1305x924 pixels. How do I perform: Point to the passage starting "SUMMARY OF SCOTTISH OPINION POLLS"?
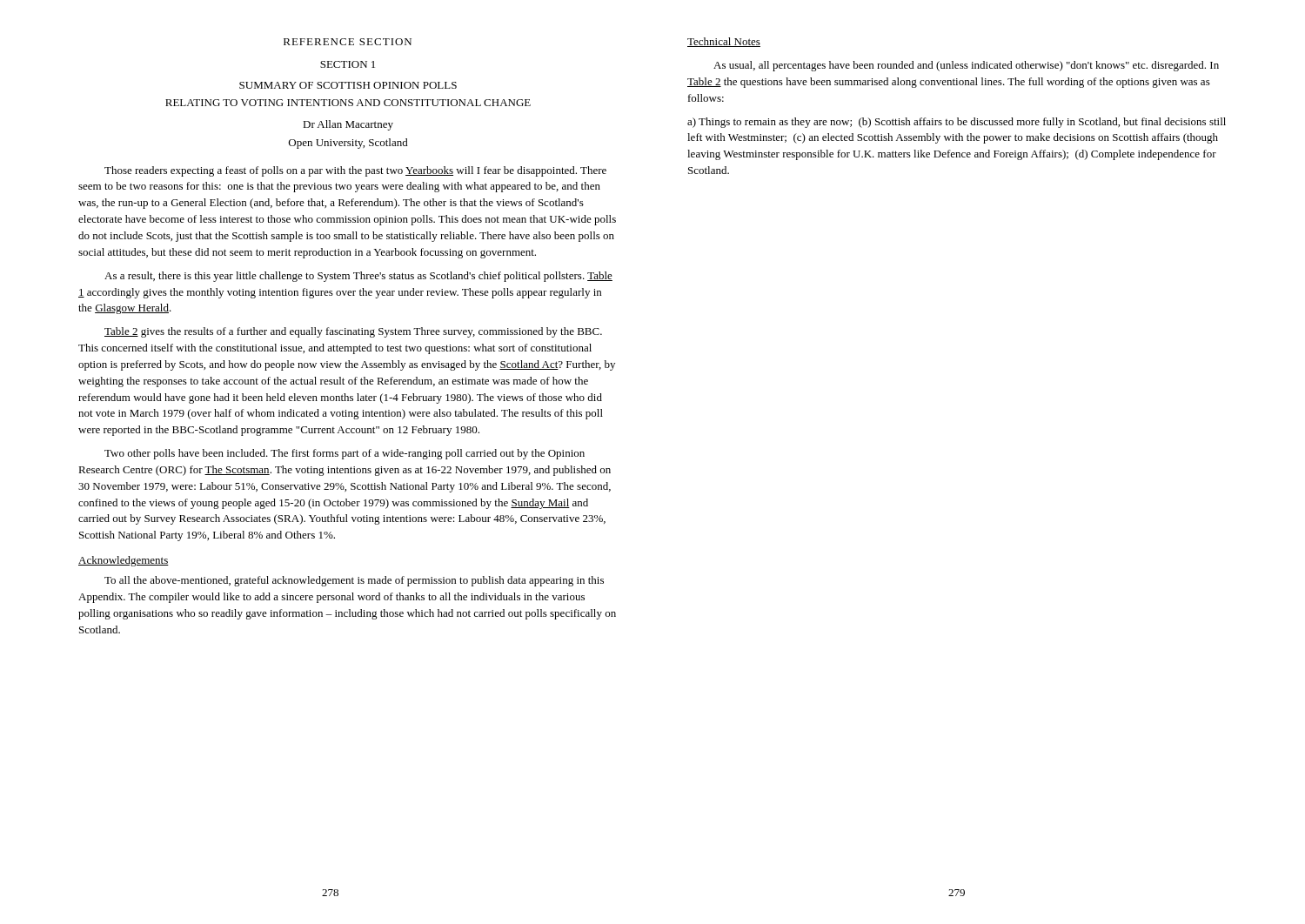click(x=348, y=93)
